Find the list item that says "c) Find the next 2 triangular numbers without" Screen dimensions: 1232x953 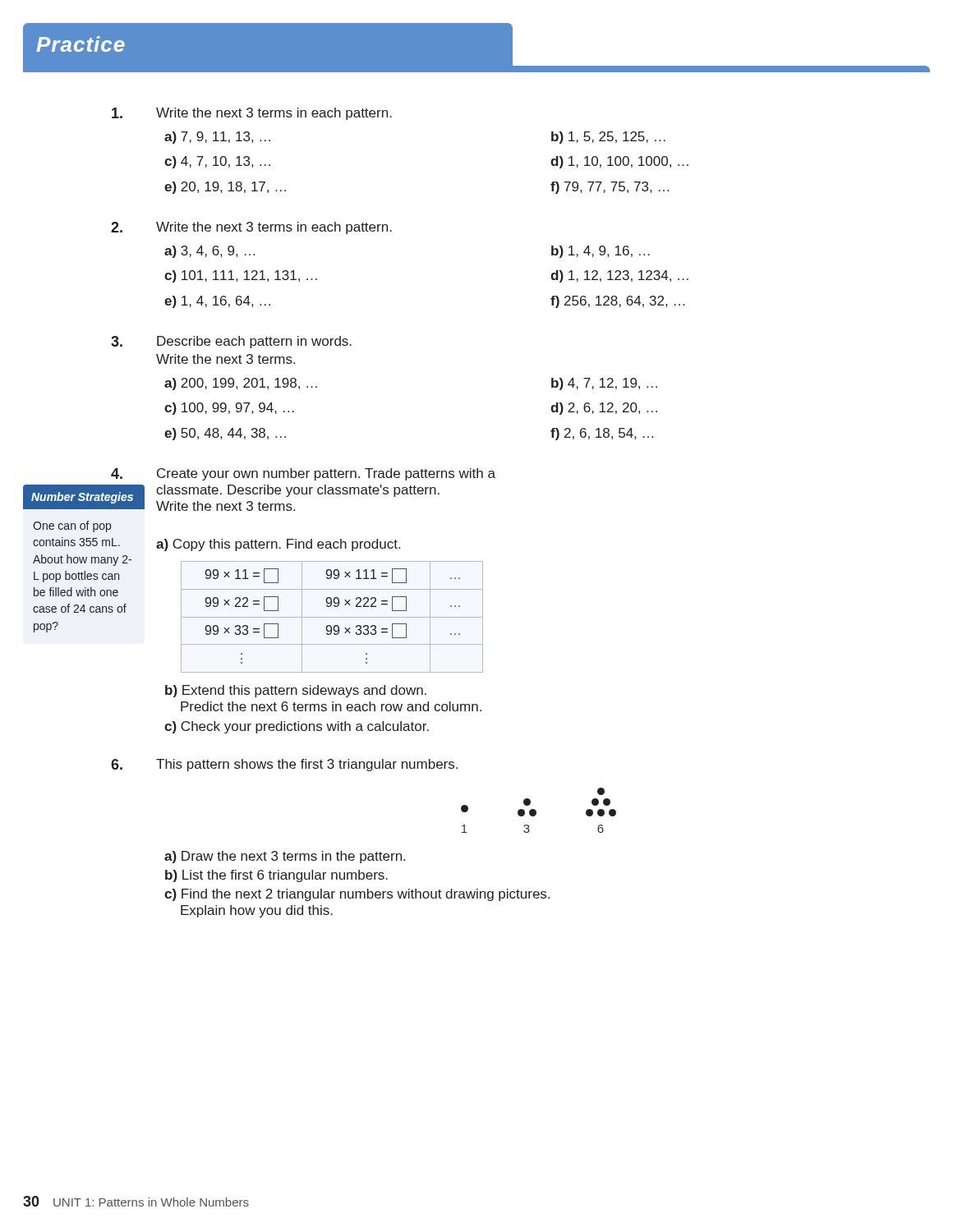coord(358,903)
